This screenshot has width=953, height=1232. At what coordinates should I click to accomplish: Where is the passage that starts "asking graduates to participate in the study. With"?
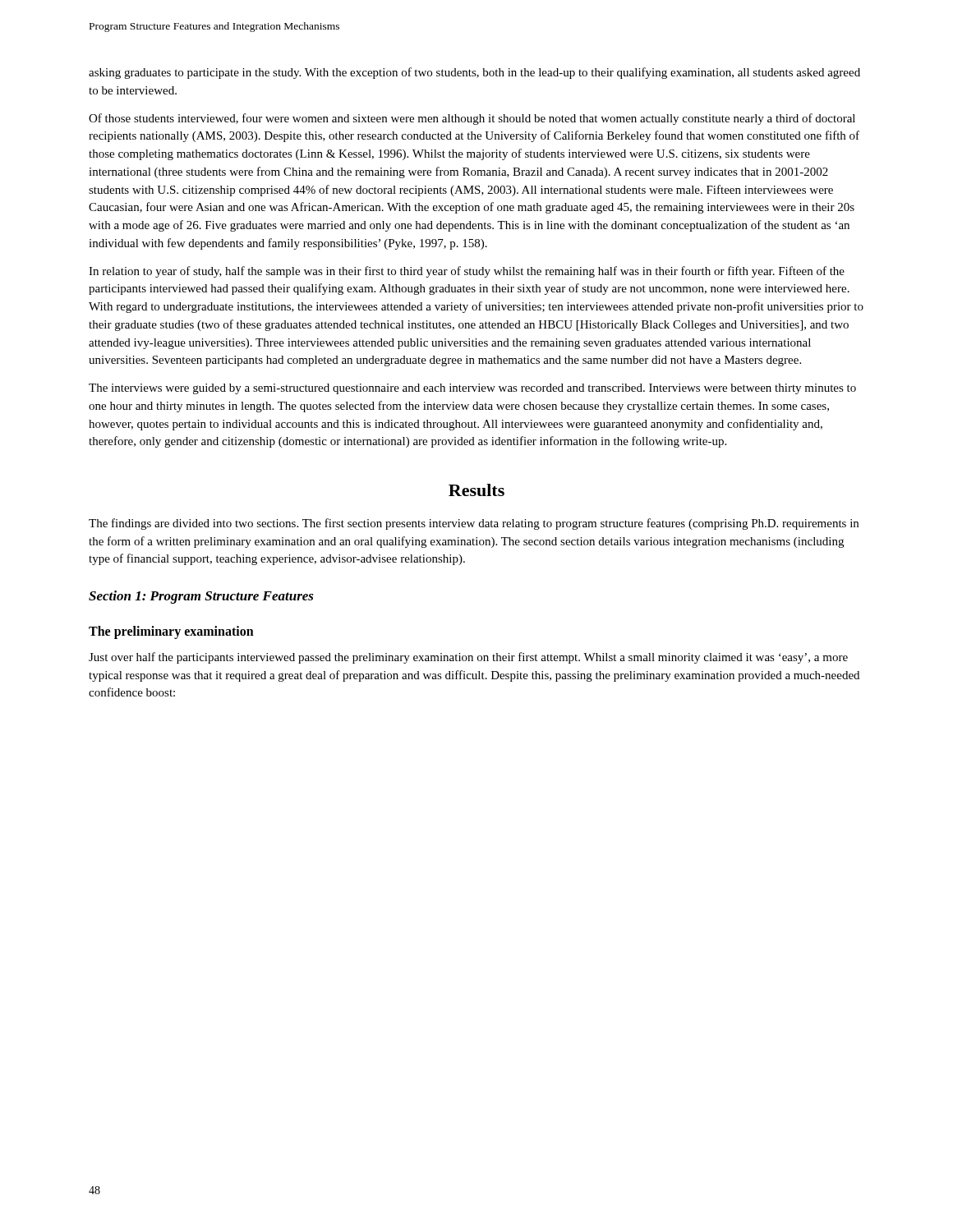click(x=476, y=82)
